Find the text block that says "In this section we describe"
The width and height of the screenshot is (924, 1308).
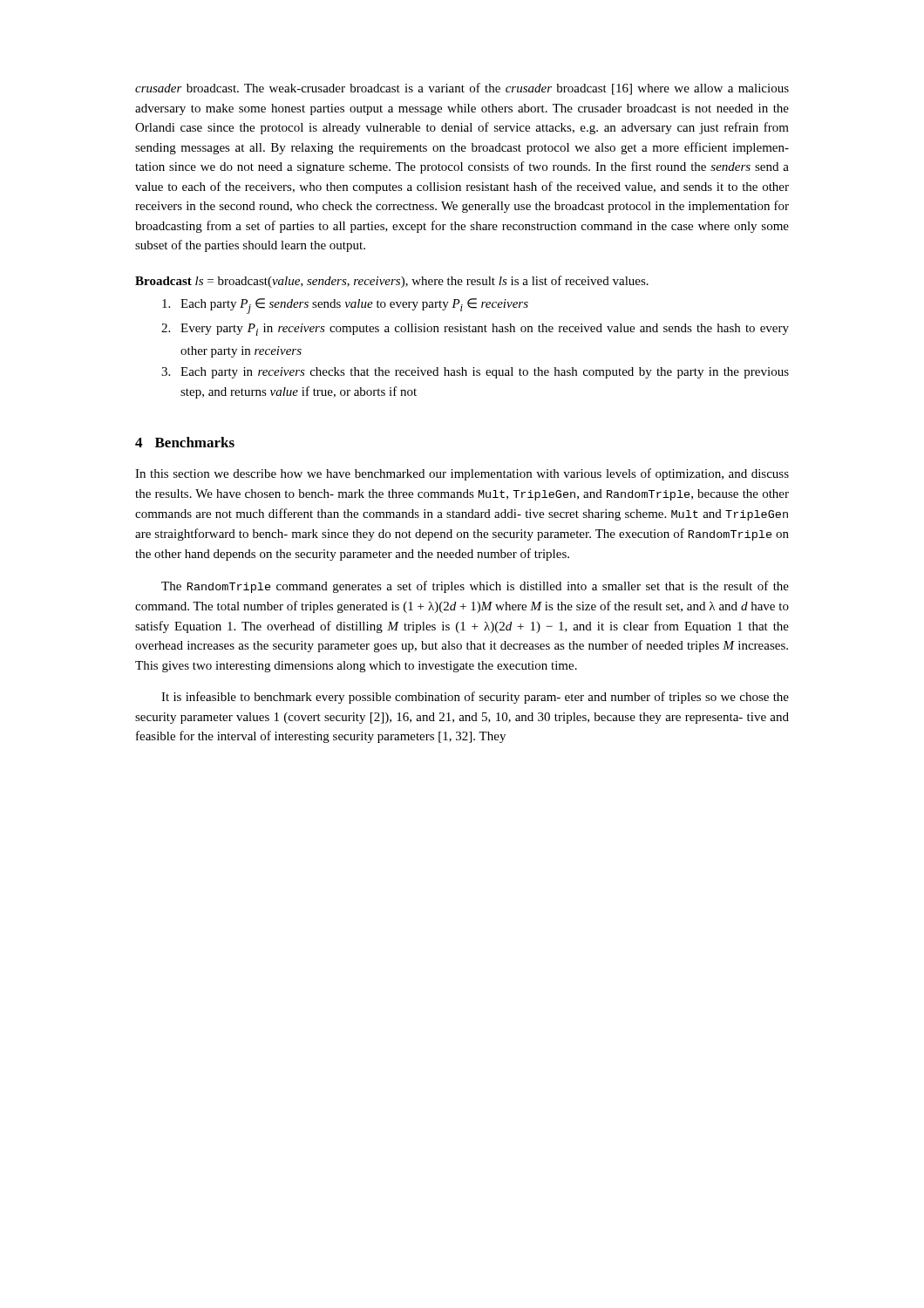point(462,514)
